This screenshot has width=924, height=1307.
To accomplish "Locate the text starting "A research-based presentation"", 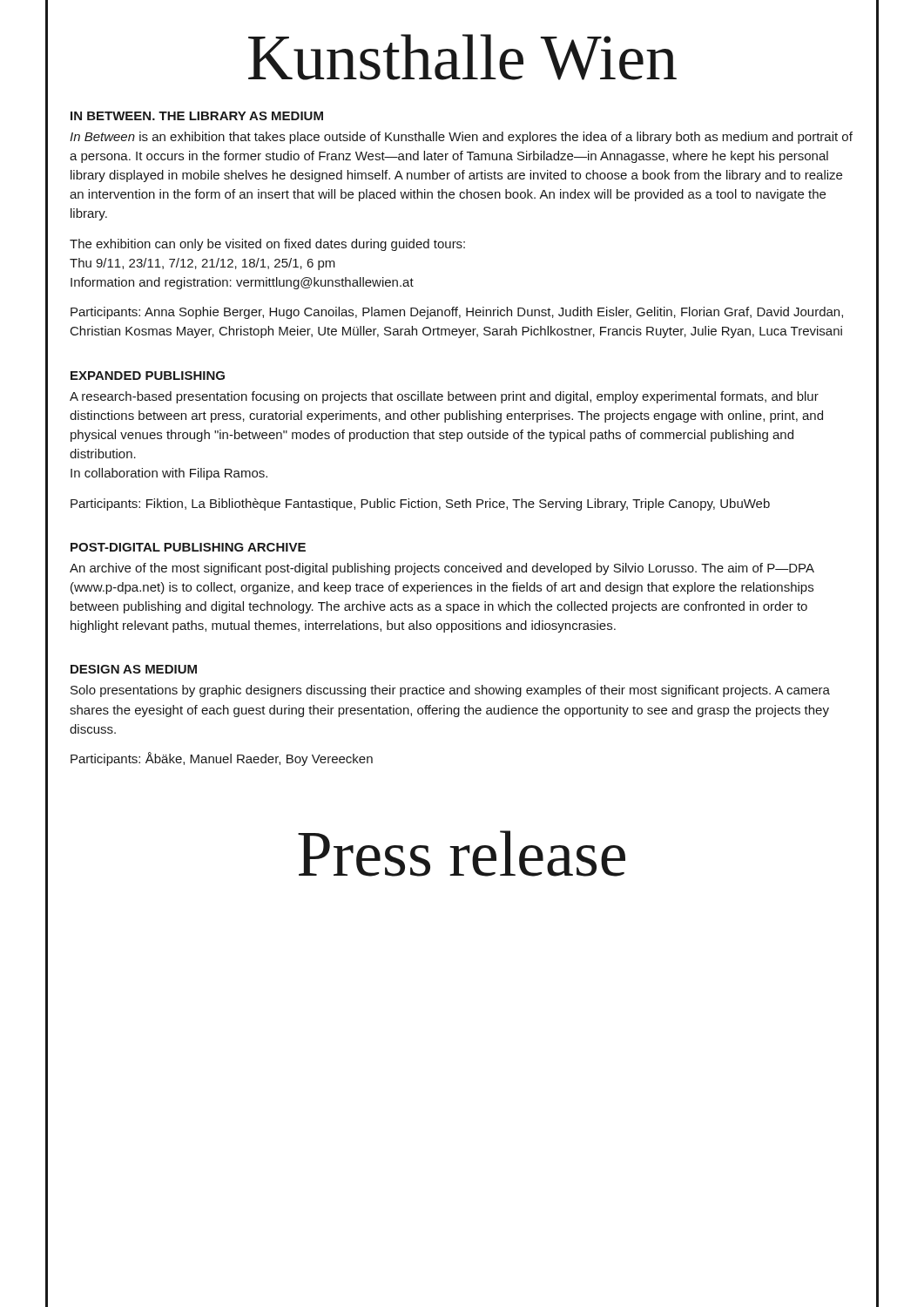I will click(x=447, y=434).
